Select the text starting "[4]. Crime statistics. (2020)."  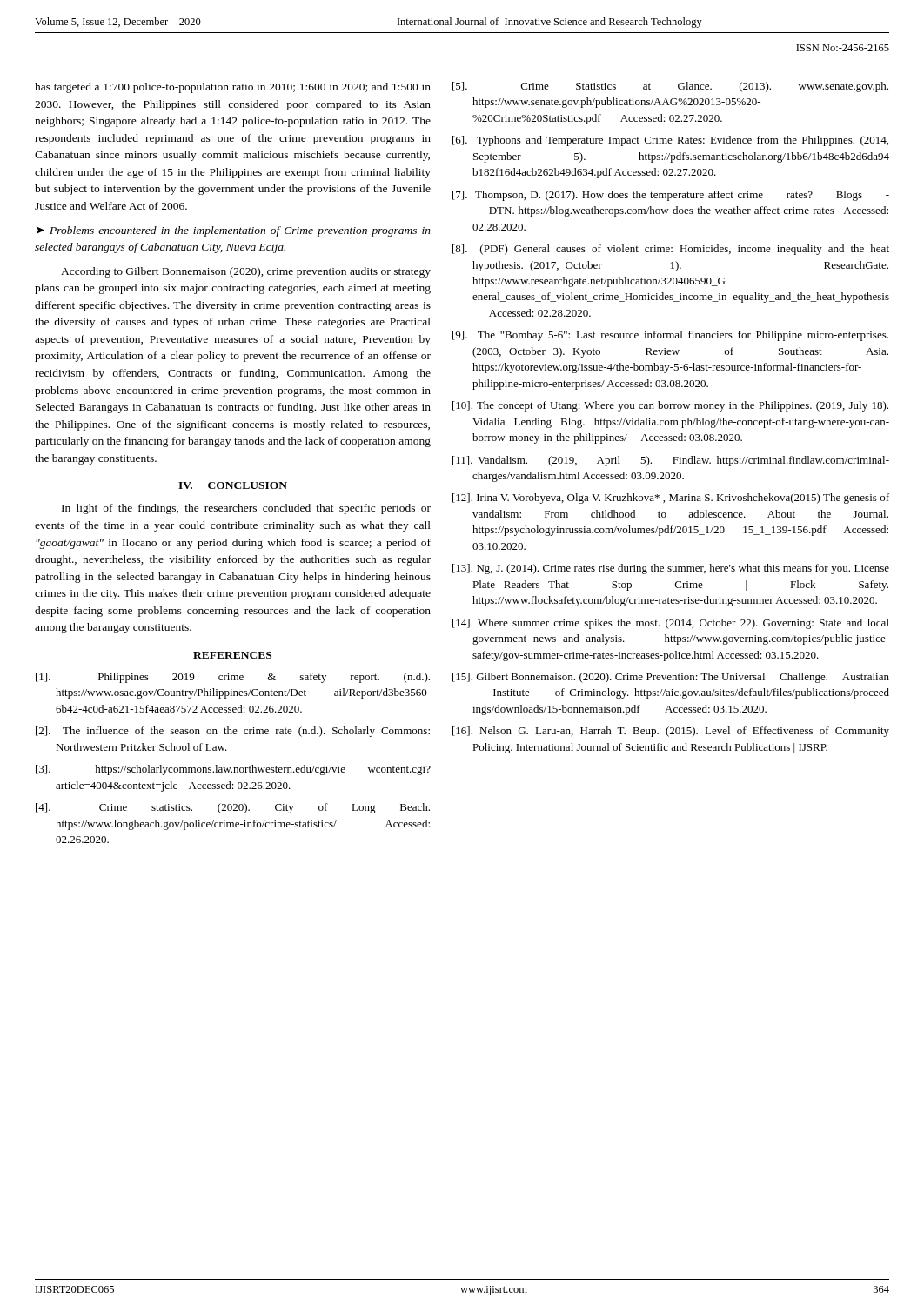coord(233,823)
